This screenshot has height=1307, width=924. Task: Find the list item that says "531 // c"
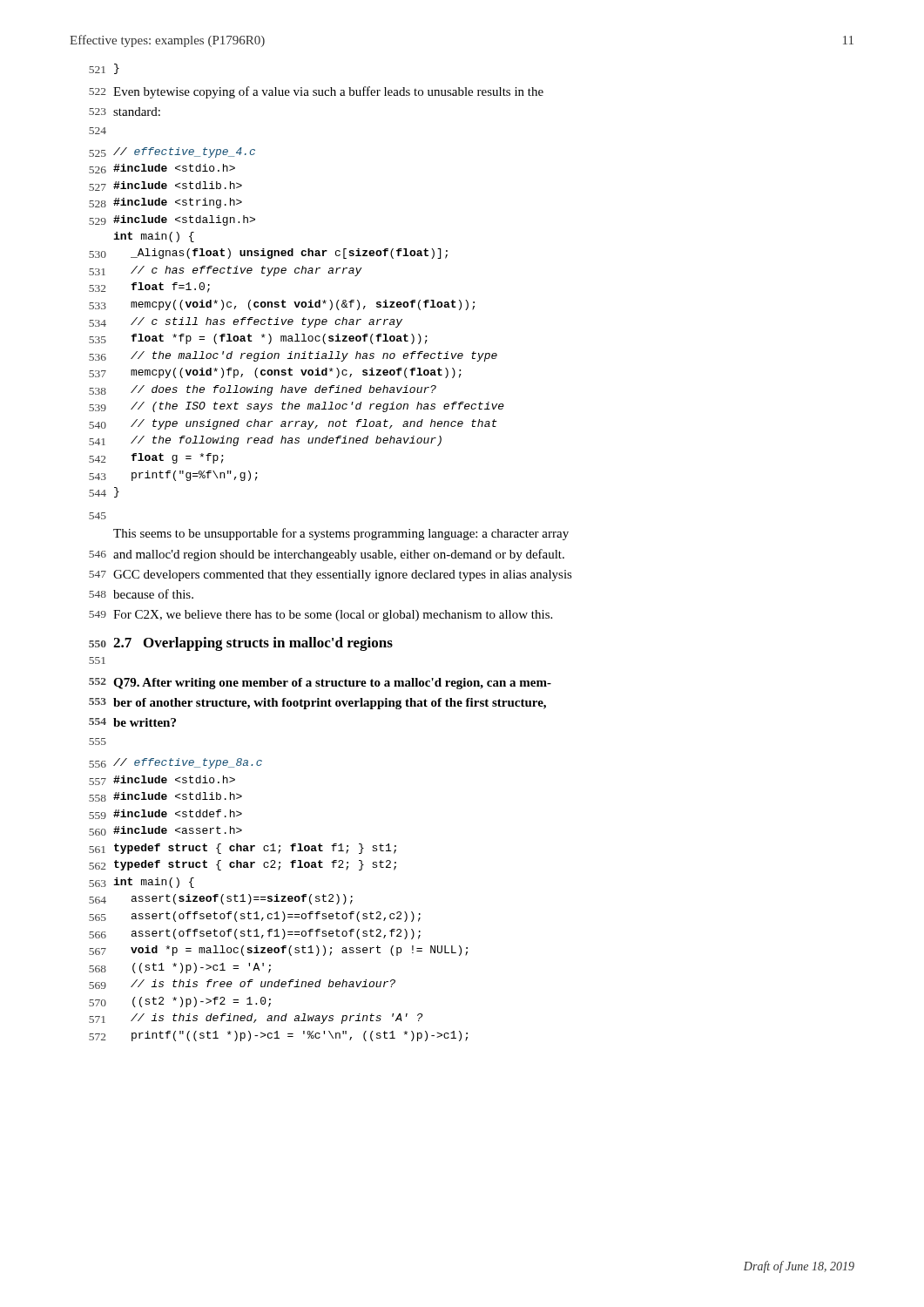226,271
